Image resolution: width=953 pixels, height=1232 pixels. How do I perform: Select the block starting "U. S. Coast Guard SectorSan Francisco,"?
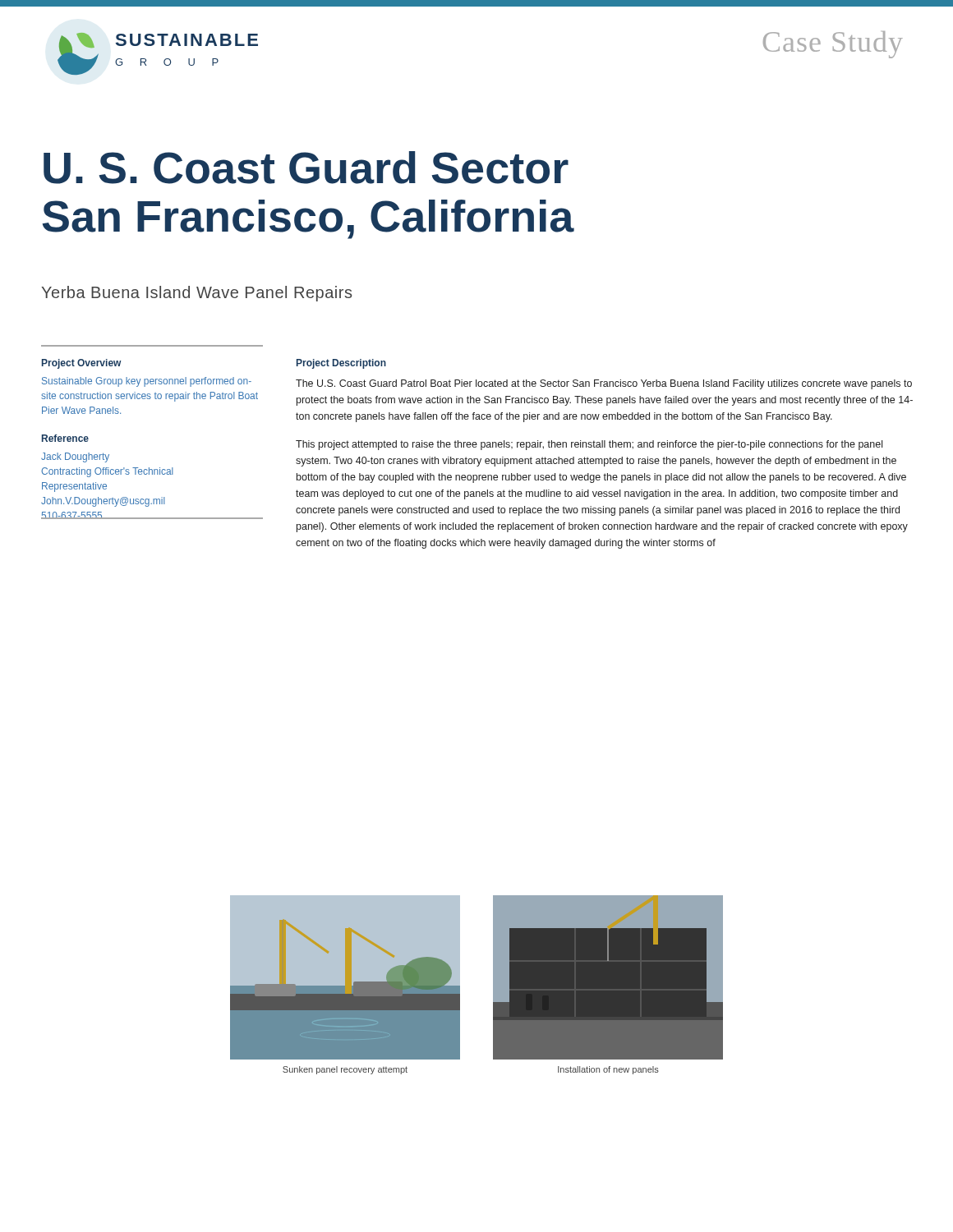click(x=329, y=193)
